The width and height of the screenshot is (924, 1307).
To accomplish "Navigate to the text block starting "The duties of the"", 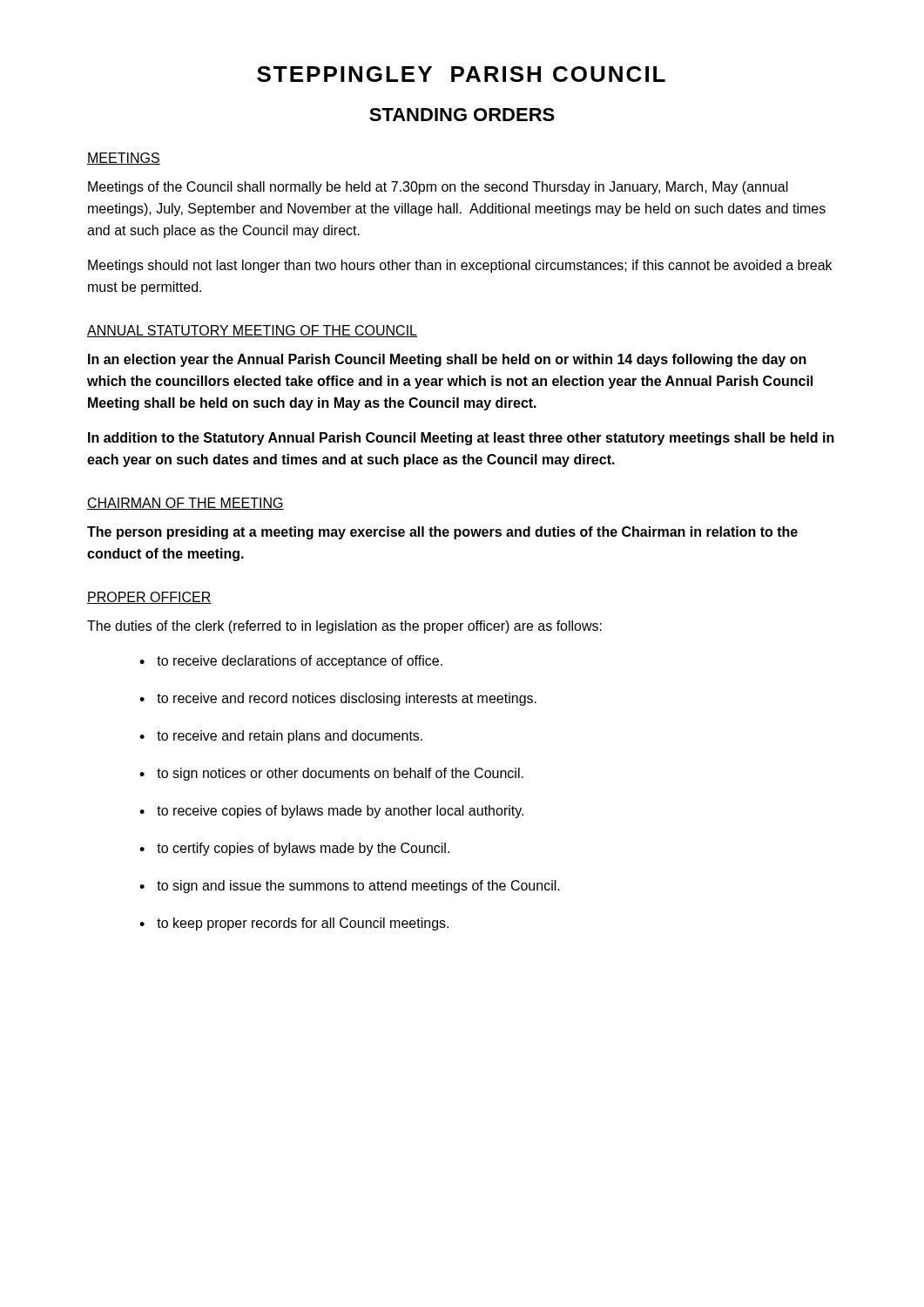I will pyautogui.click(x=345, y=626).
